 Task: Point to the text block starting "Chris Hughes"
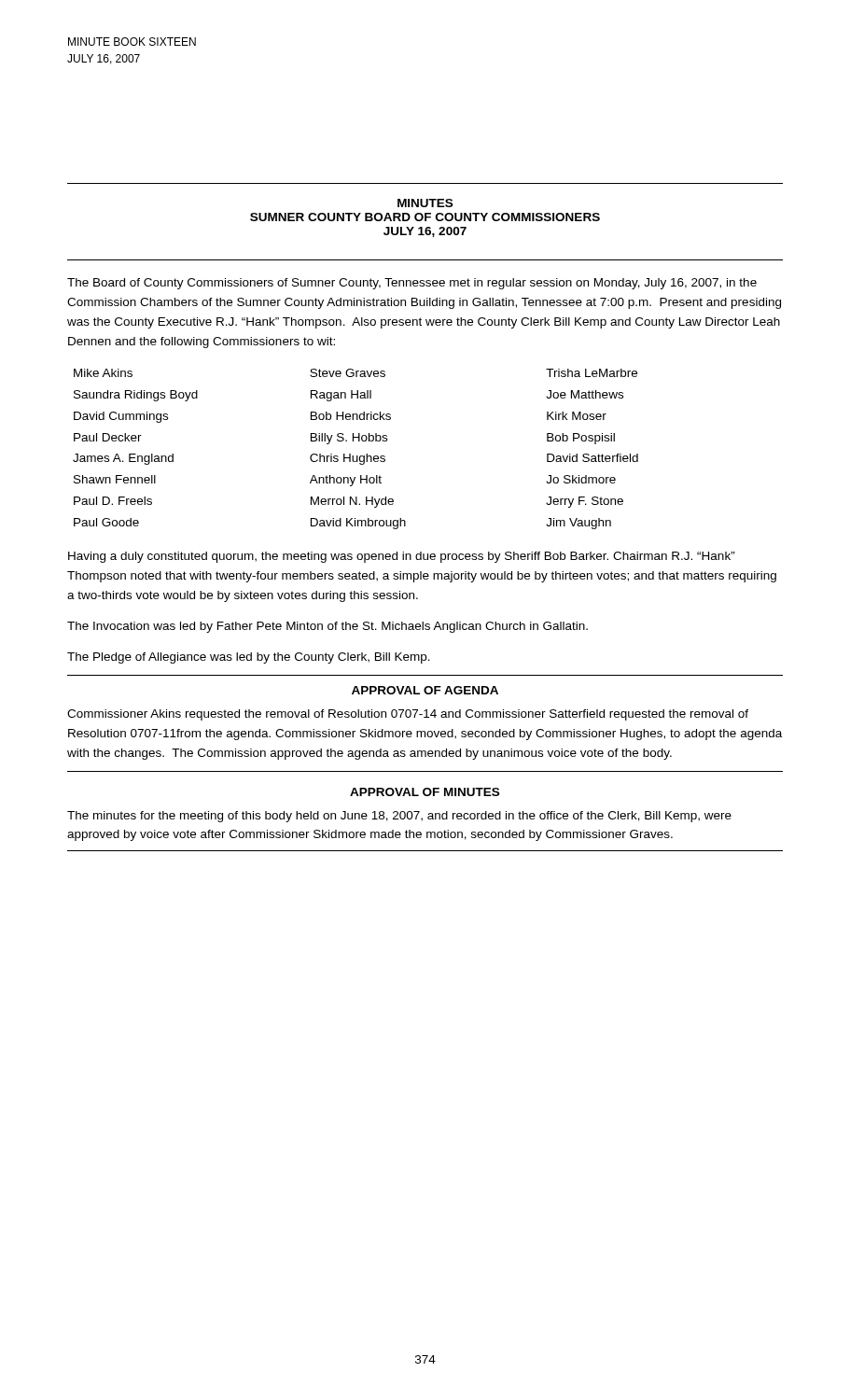(348, 458)
